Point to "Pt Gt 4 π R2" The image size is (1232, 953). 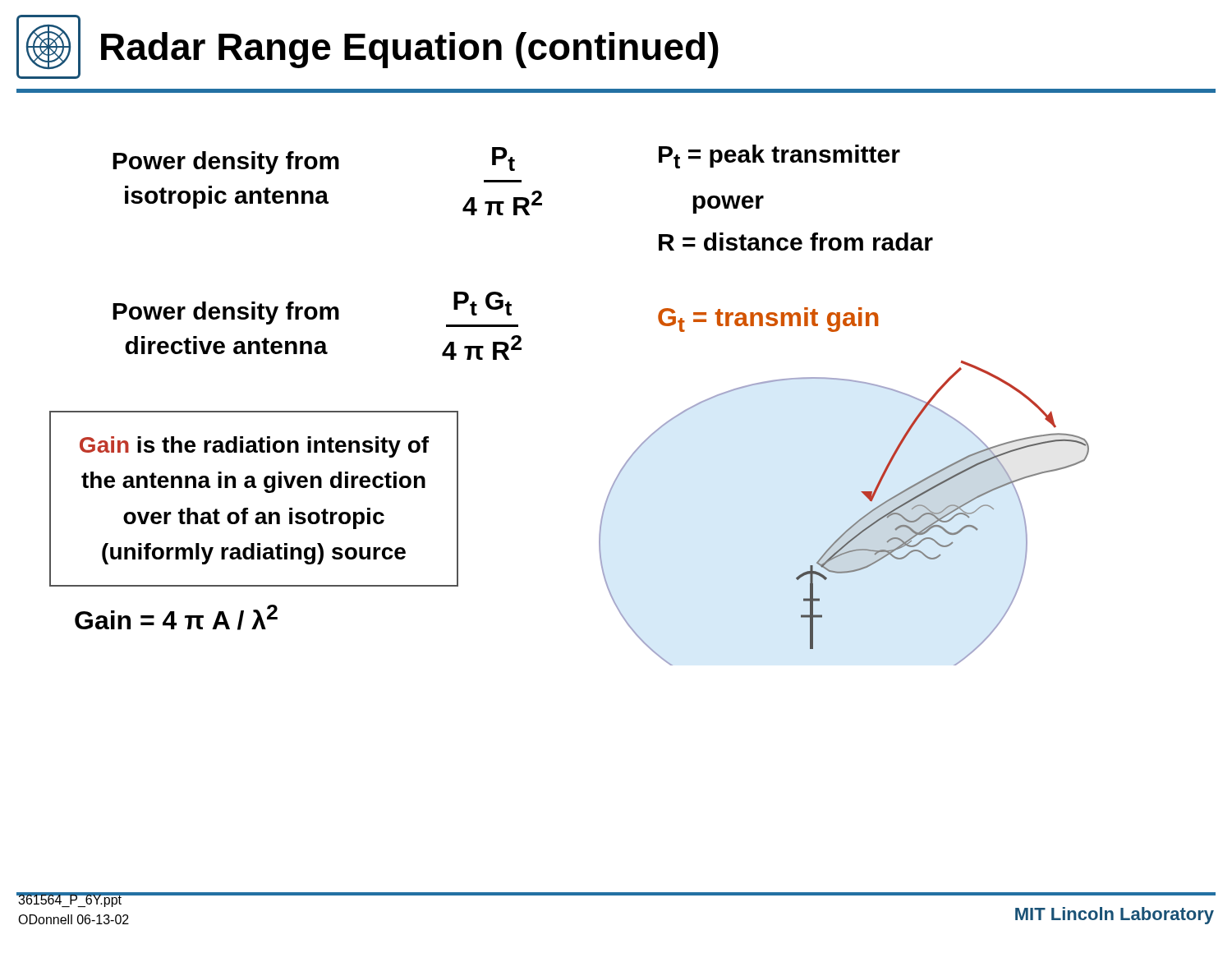point(482,326)
